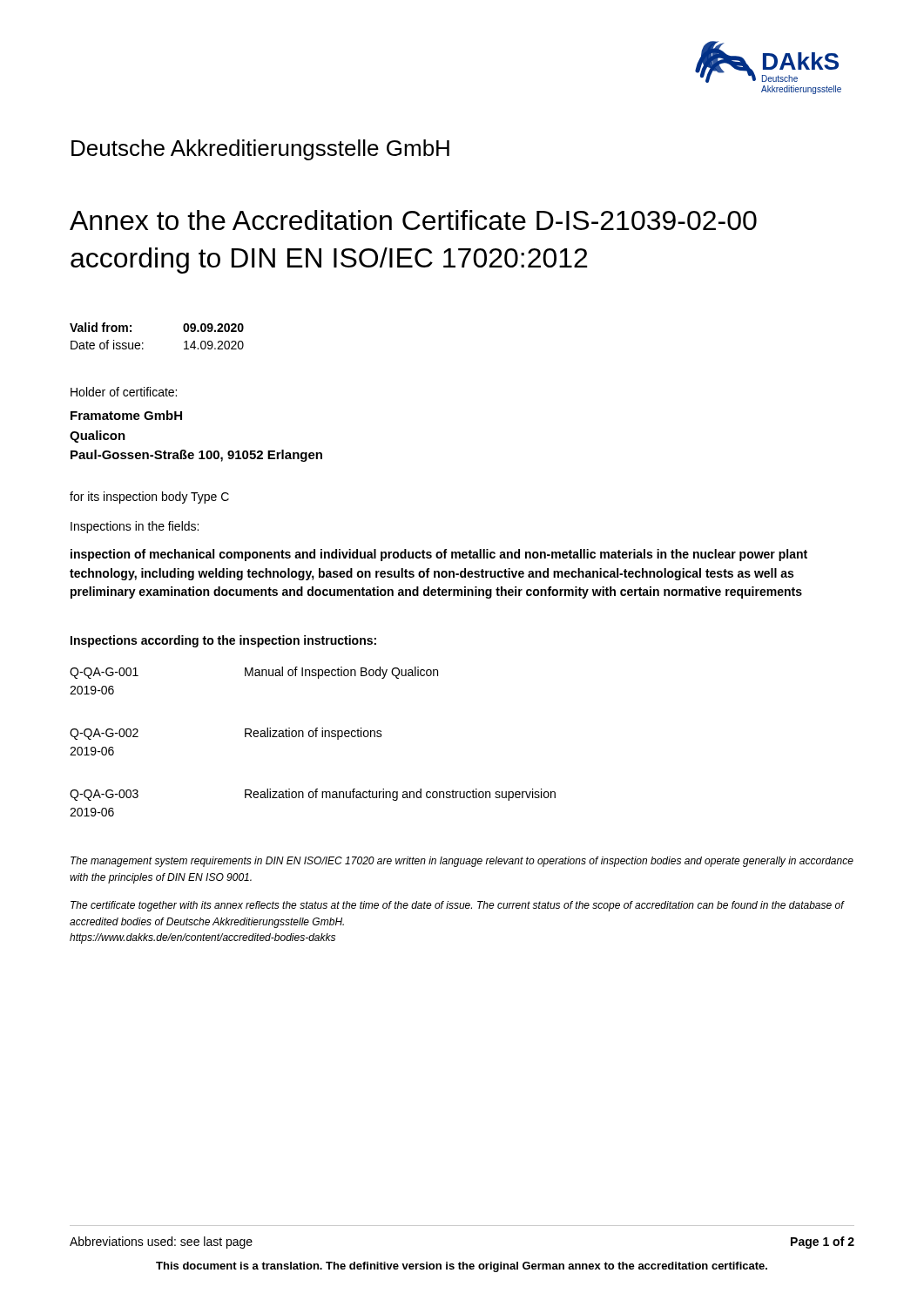Find the logo

coord(780,68)
